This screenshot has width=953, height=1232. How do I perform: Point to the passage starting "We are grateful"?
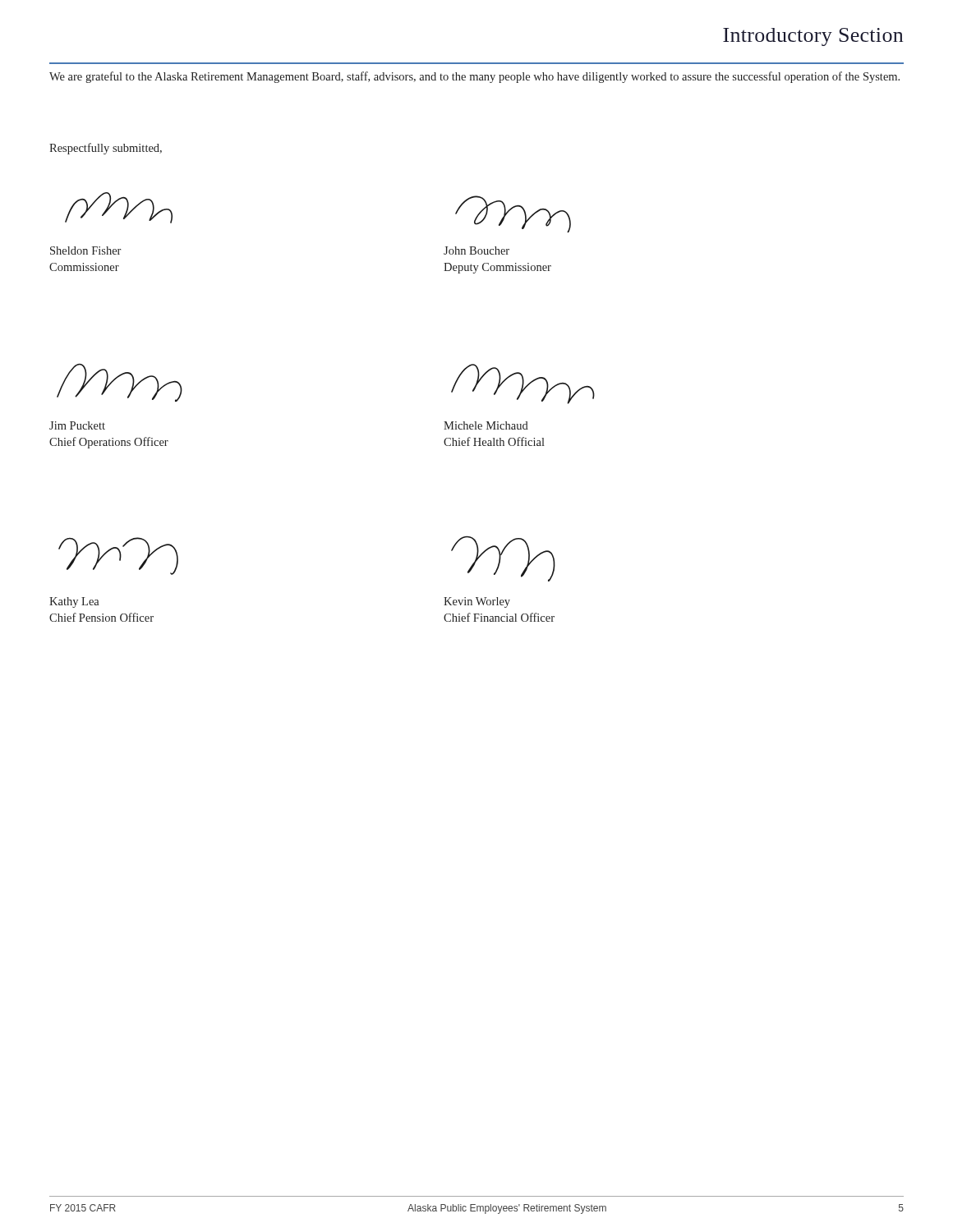(x=475, y=76)
